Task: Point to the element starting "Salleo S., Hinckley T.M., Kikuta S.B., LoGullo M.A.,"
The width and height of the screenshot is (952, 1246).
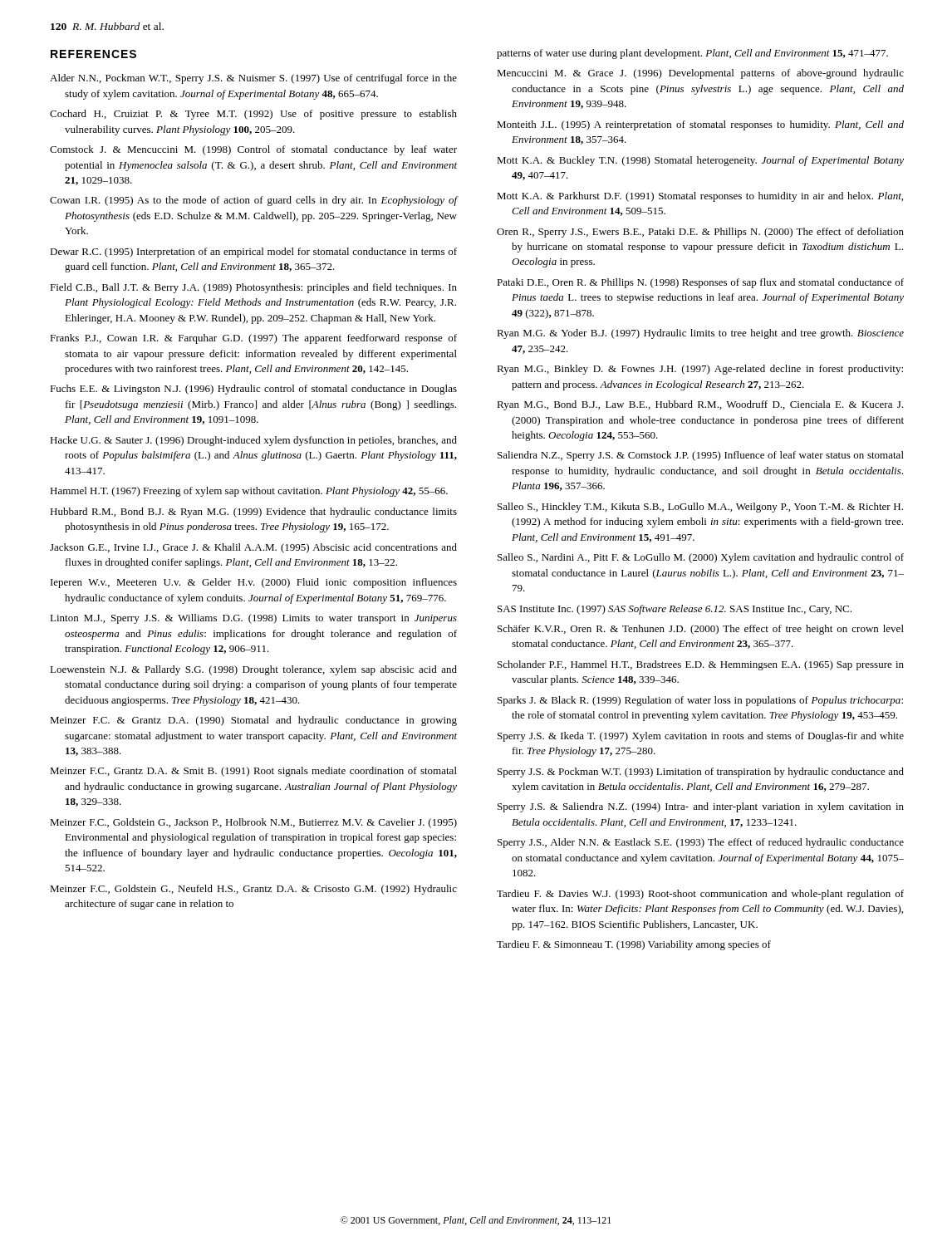Action: click(x=700, y=521)
